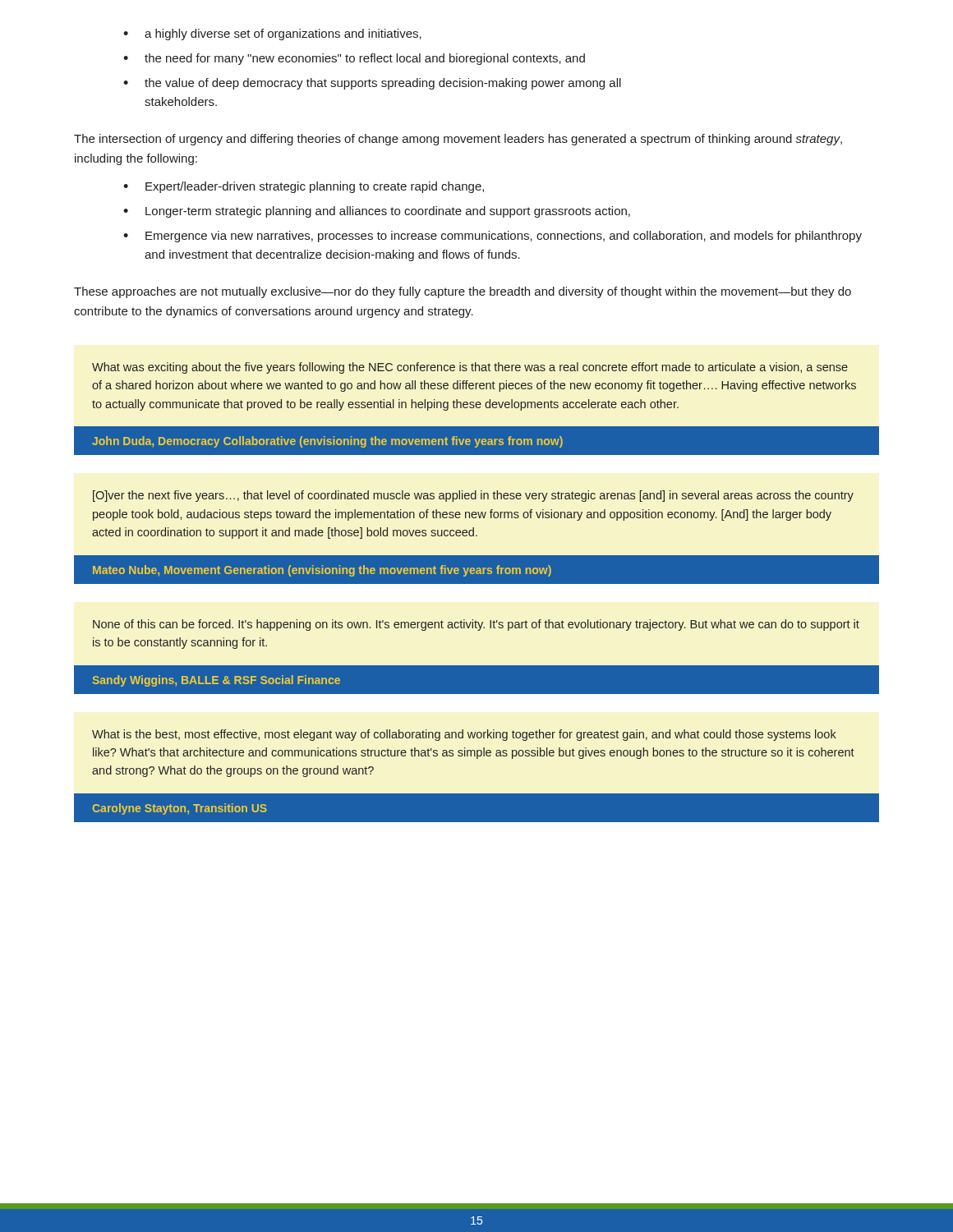The width and height of the screenshot is (953, 1232).
Task: Find the block on this page that starts "John Duda, Democracy Collaborative (envisioning the movement"
Action: 328,441
